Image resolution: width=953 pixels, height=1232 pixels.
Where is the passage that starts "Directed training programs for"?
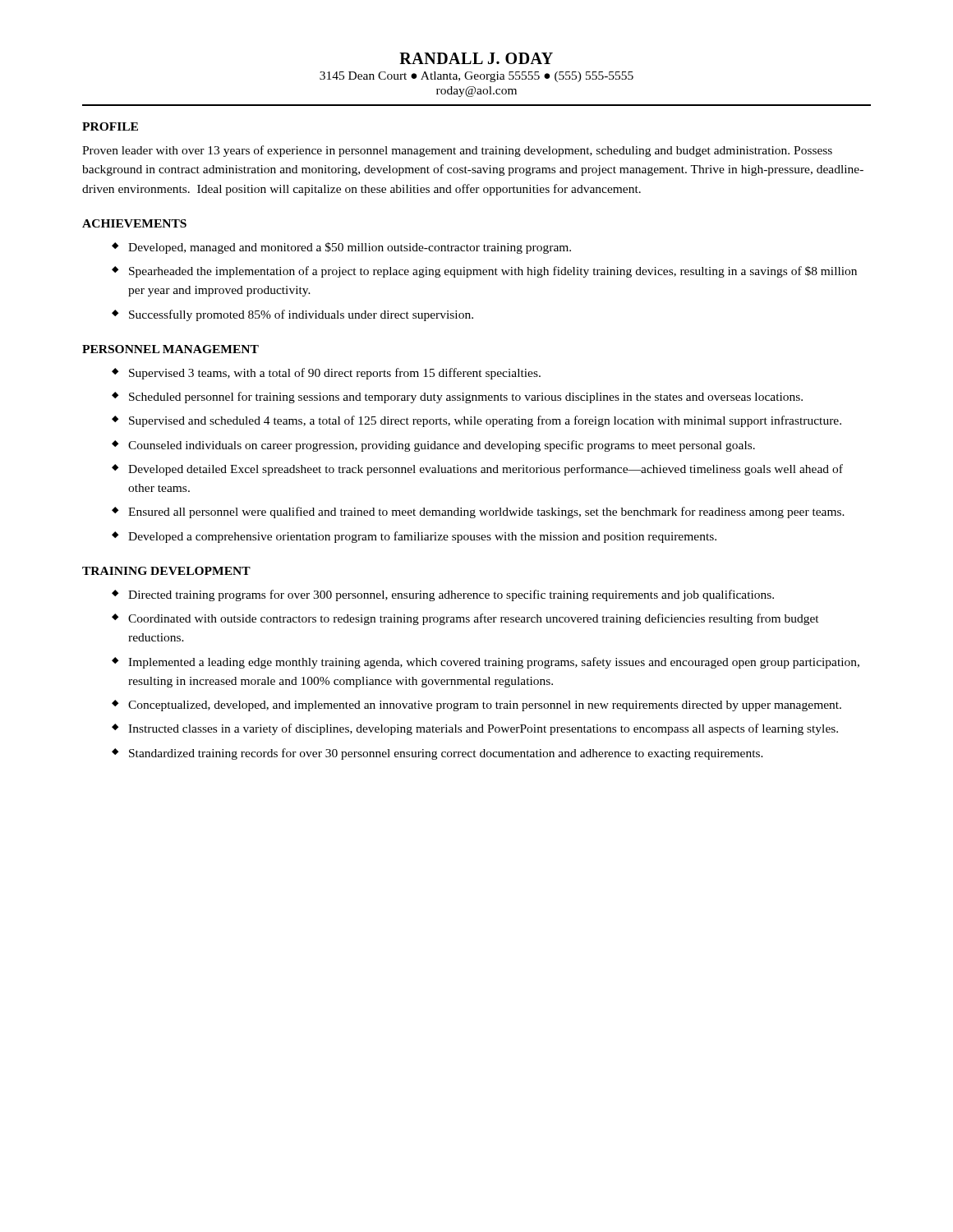(452, 594)
